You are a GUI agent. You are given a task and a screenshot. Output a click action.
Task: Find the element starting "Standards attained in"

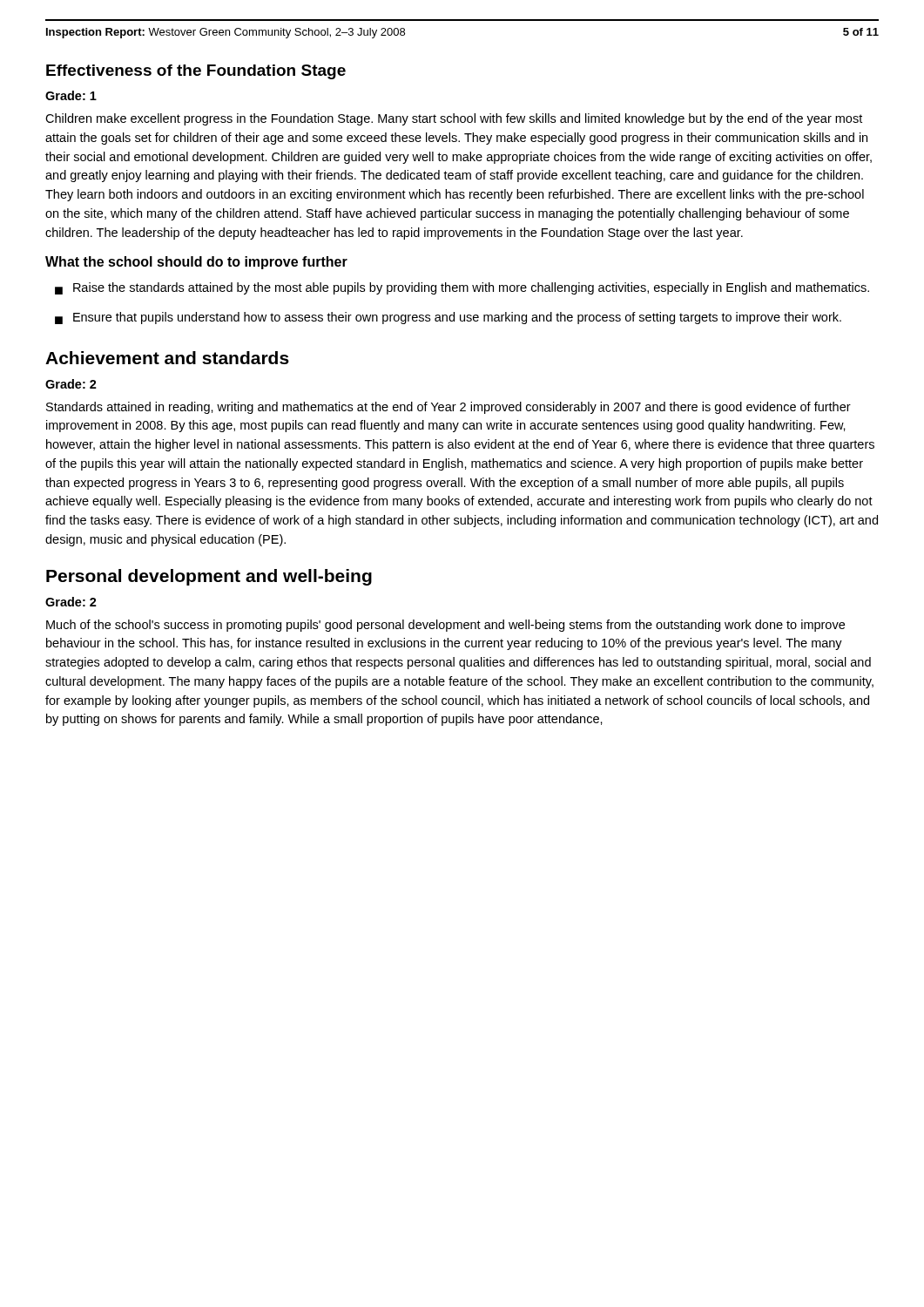(x=462, y=474)
